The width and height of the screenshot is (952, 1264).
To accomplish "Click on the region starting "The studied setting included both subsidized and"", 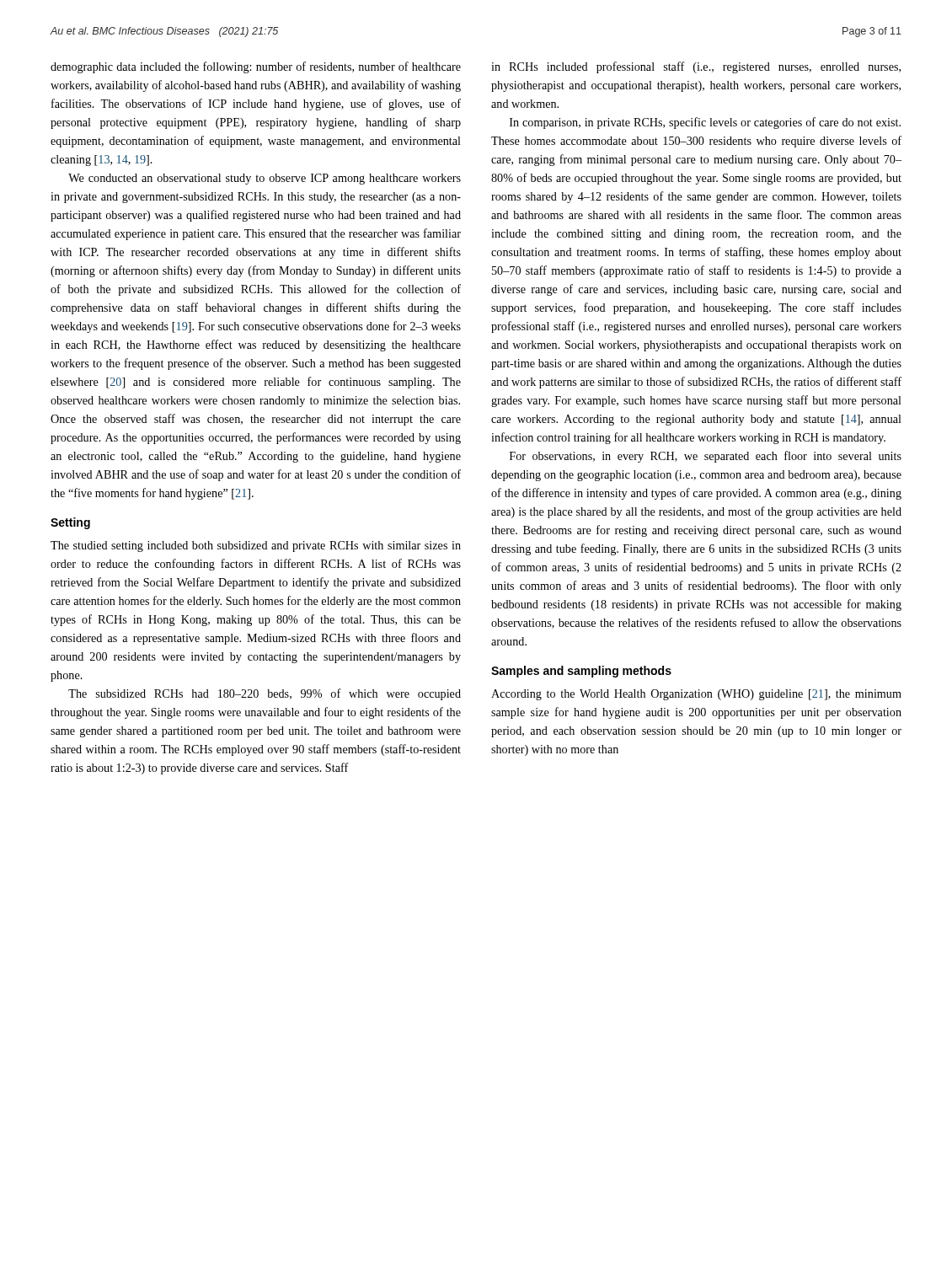I will pos(256,656).
